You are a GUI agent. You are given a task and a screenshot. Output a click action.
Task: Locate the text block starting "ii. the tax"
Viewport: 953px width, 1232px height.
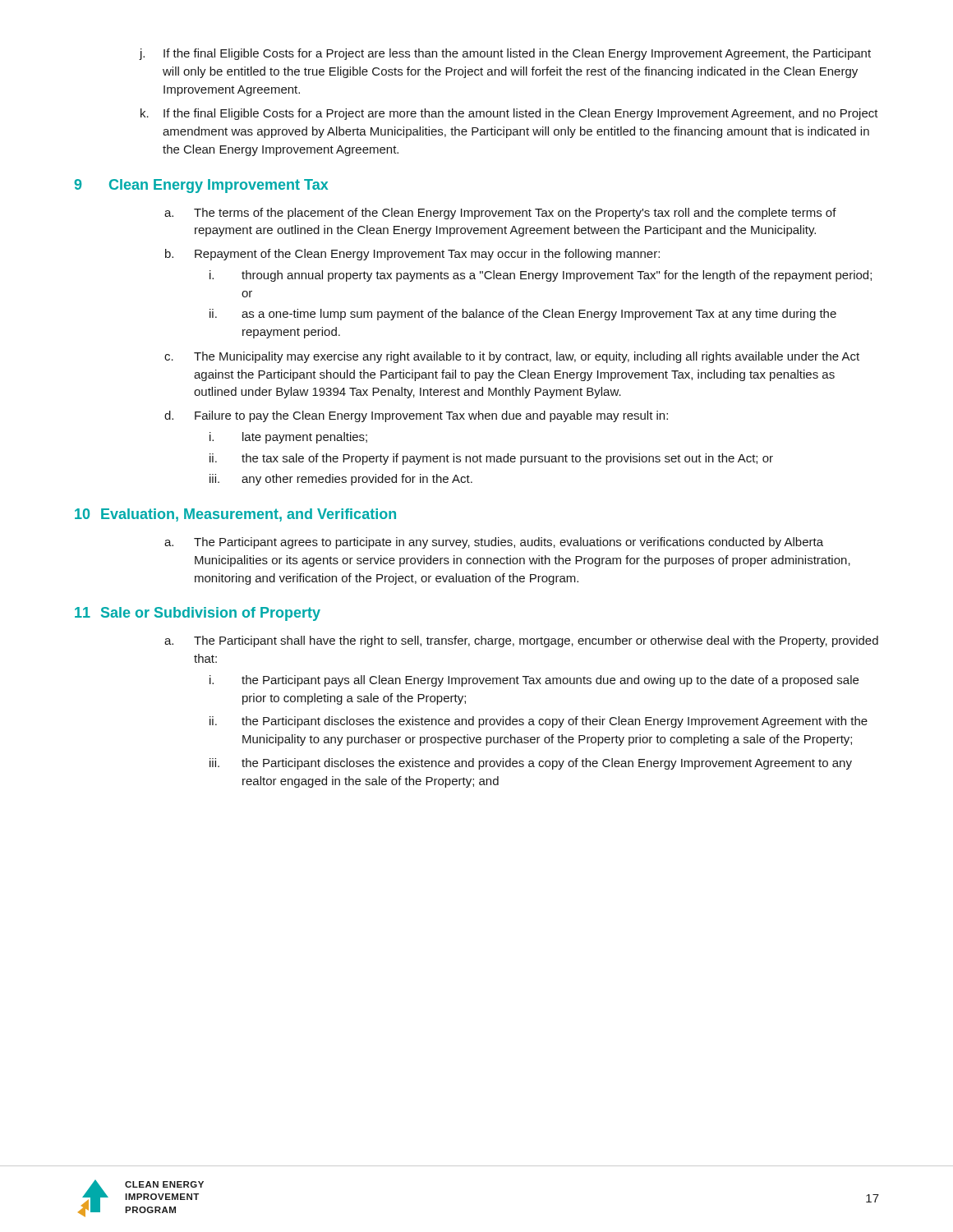coord(544,458)
